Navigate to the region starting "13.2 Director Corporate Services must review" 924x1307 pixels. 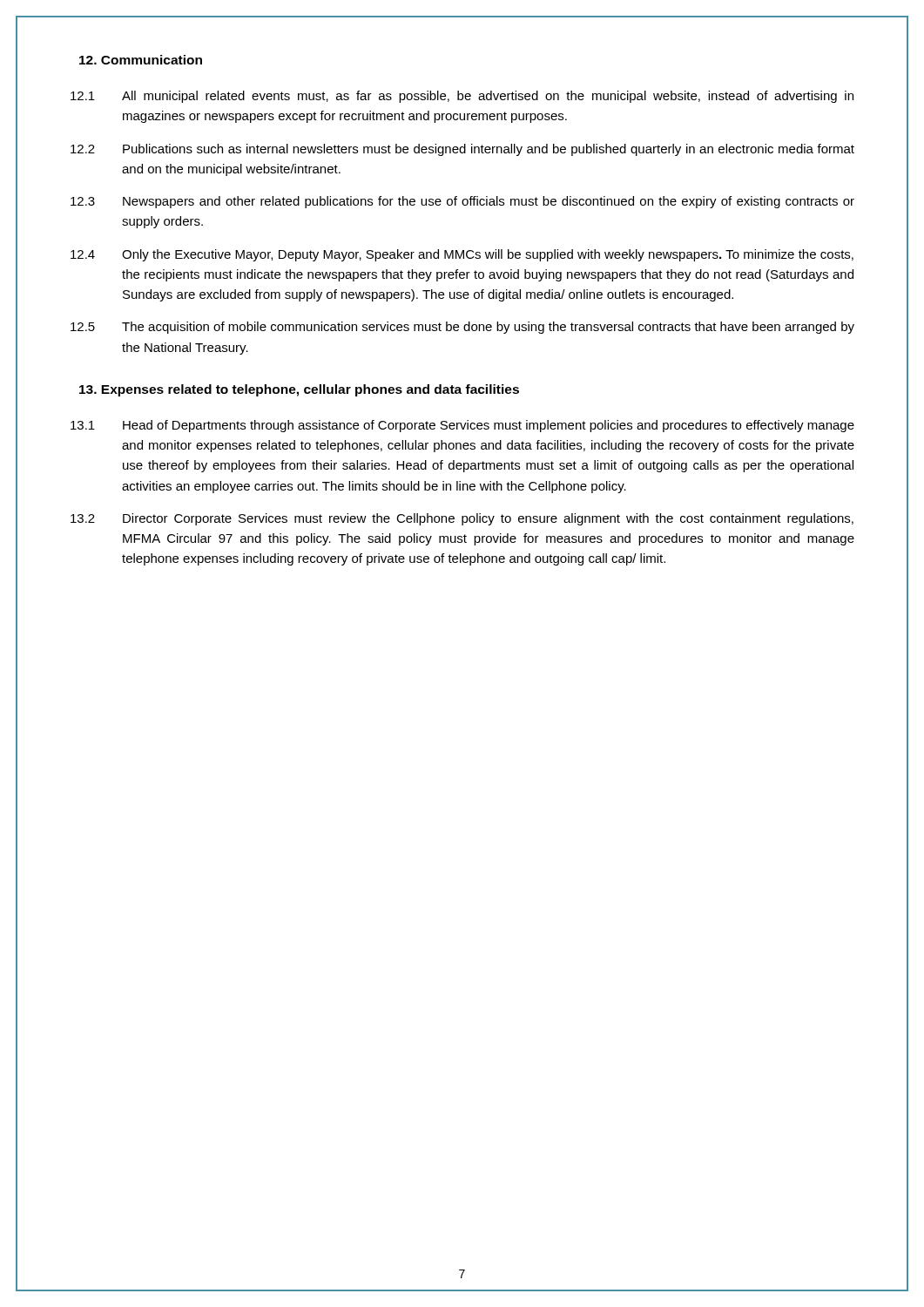click(462, 538)
